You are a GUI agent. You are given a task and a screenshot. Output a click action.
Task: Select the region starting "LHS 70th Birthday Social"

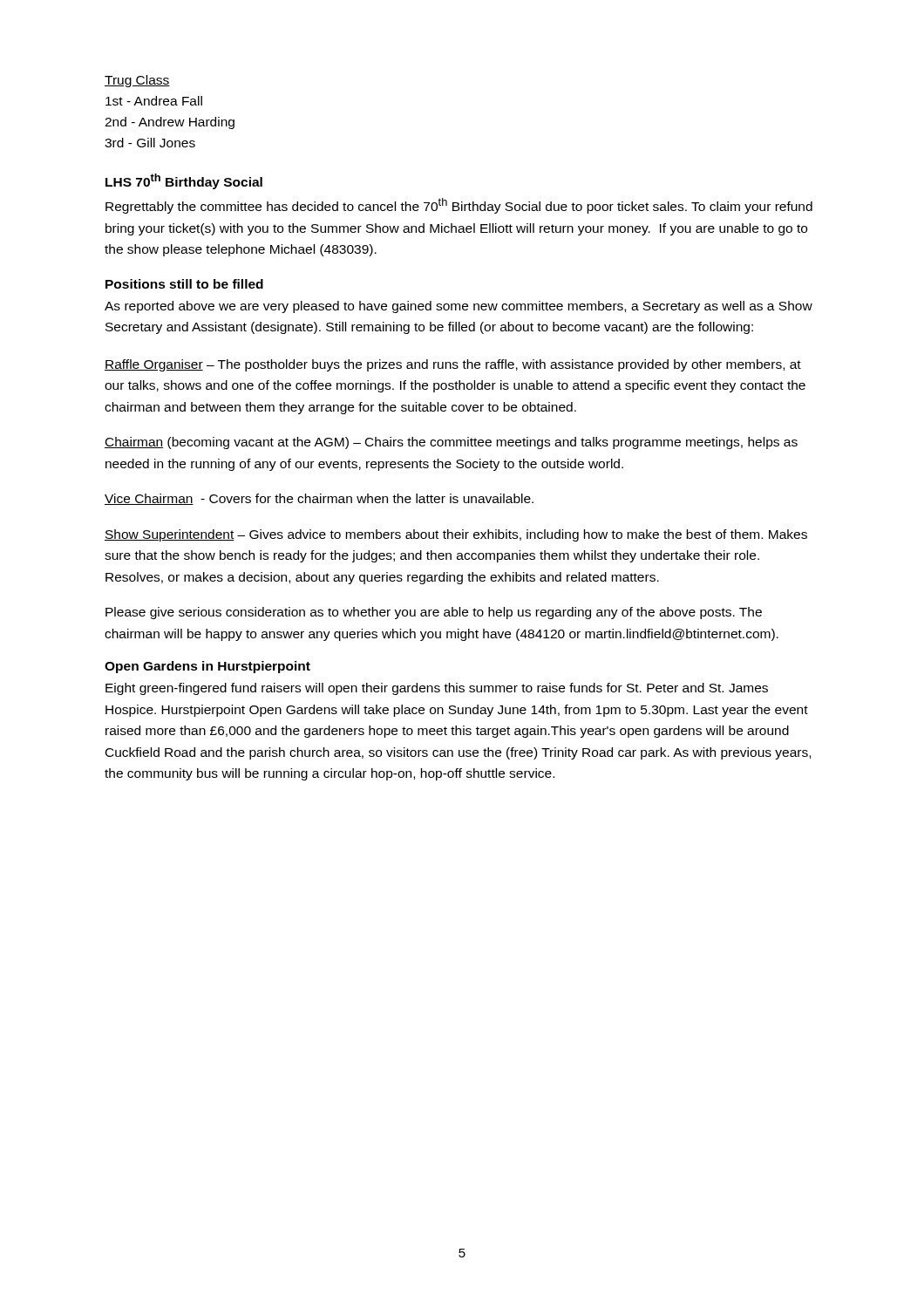coord(184,180)
